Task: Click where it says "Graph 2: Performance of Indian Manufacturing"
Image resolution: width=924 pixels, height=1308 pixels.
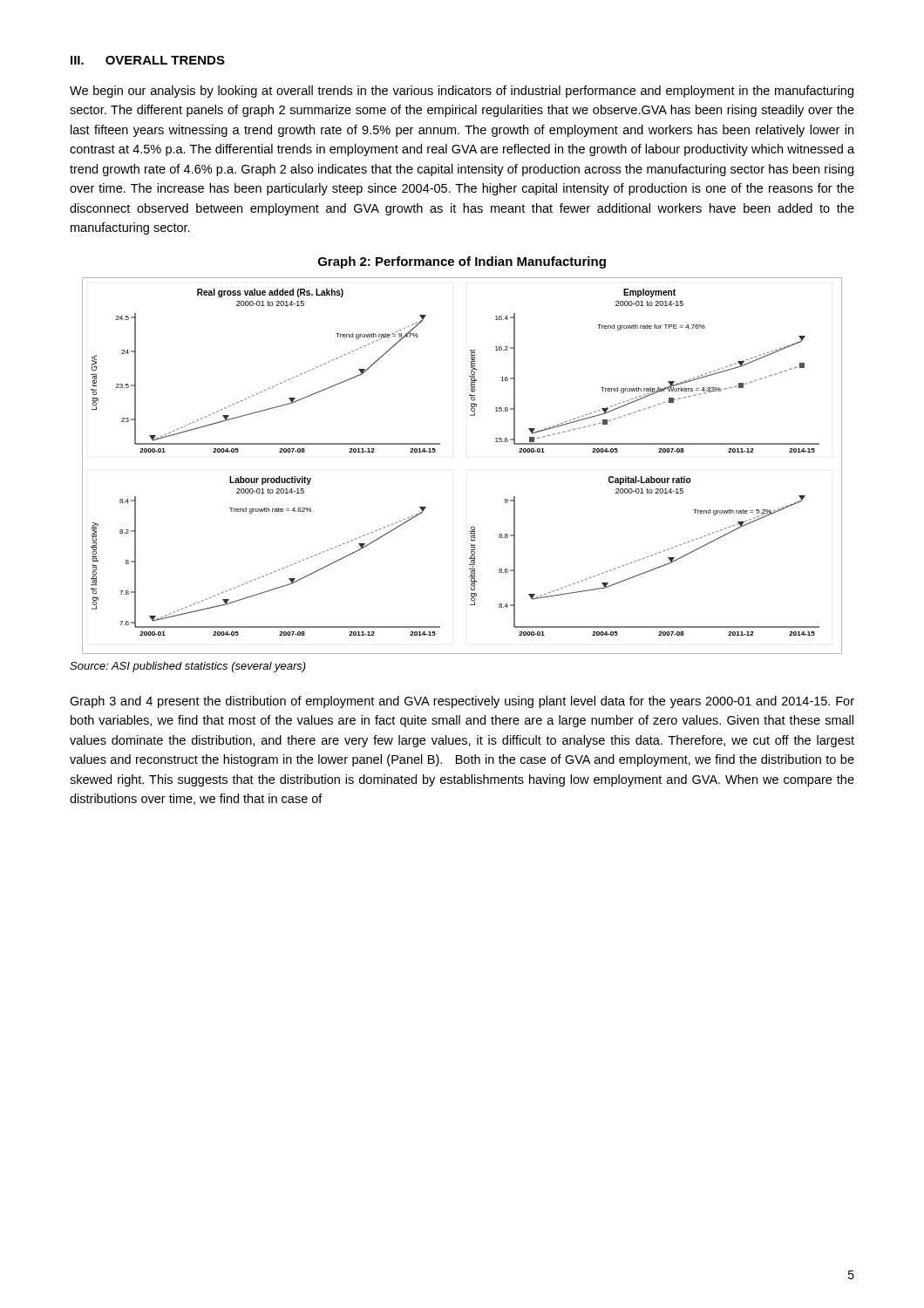Action: click(462, 261)
